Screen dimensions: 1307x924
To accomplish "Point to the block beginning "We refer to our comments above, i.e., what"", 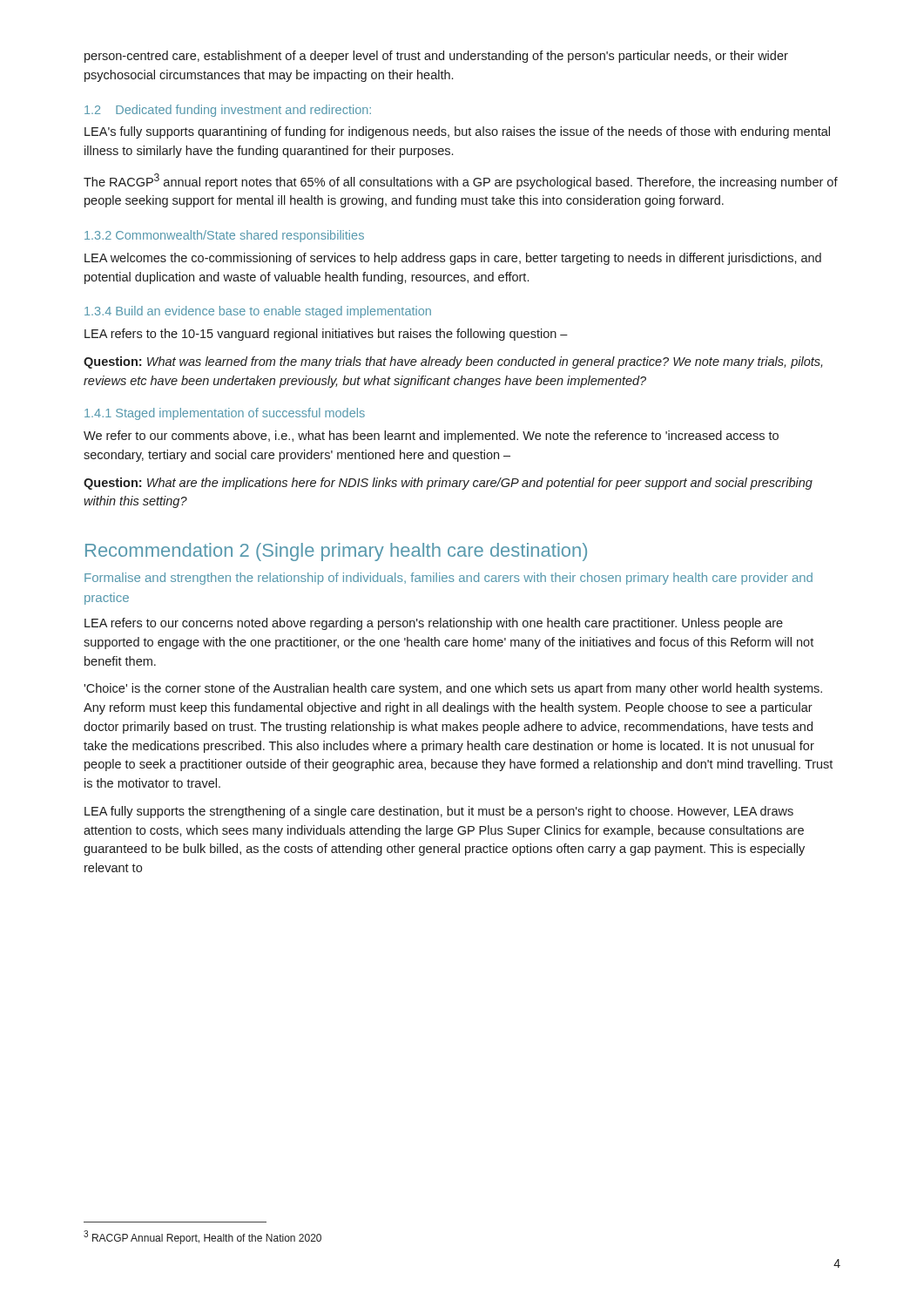I will tap(462, 446).
